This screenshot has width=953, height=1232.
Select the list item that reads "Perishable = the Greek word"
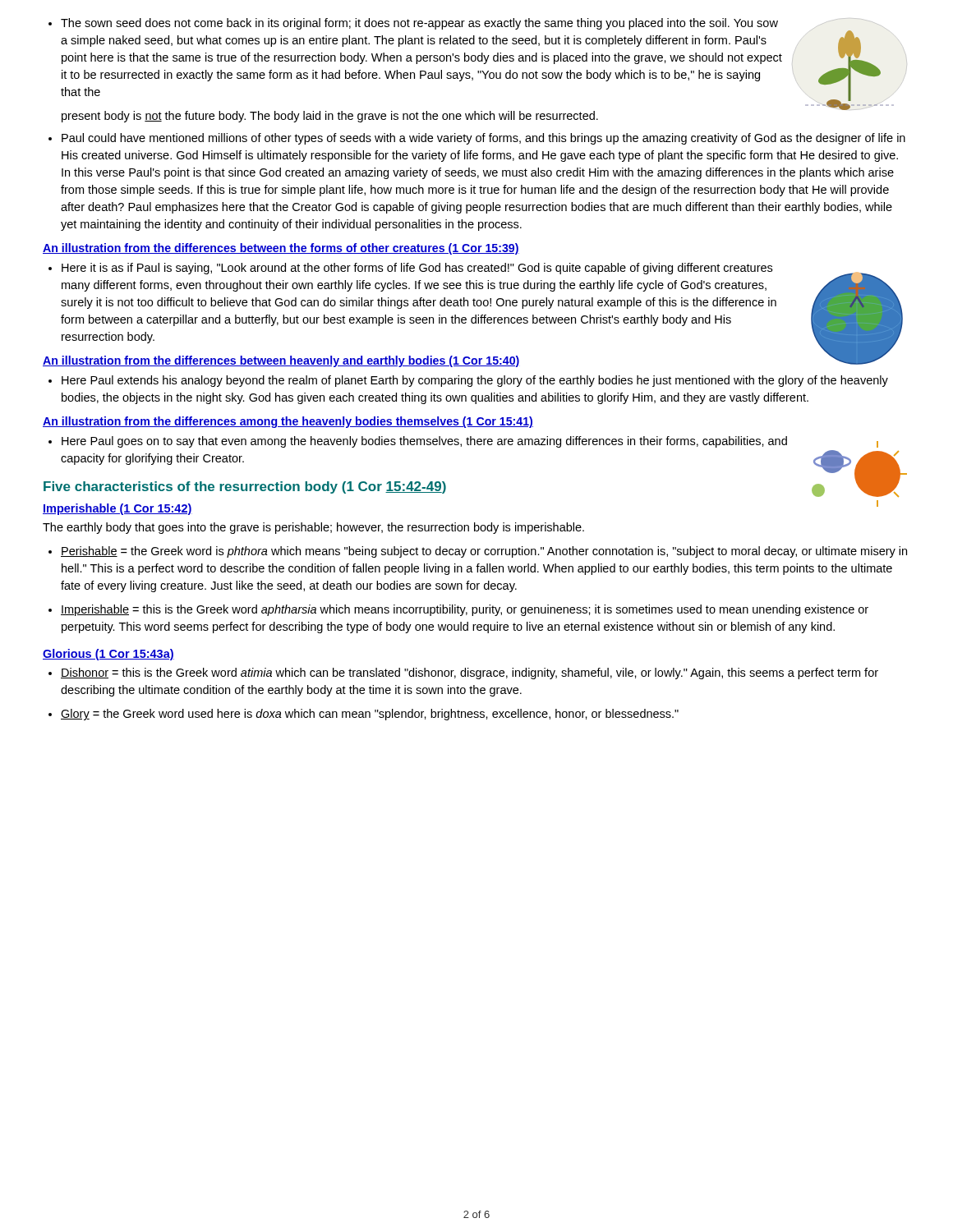pos(476,569)
